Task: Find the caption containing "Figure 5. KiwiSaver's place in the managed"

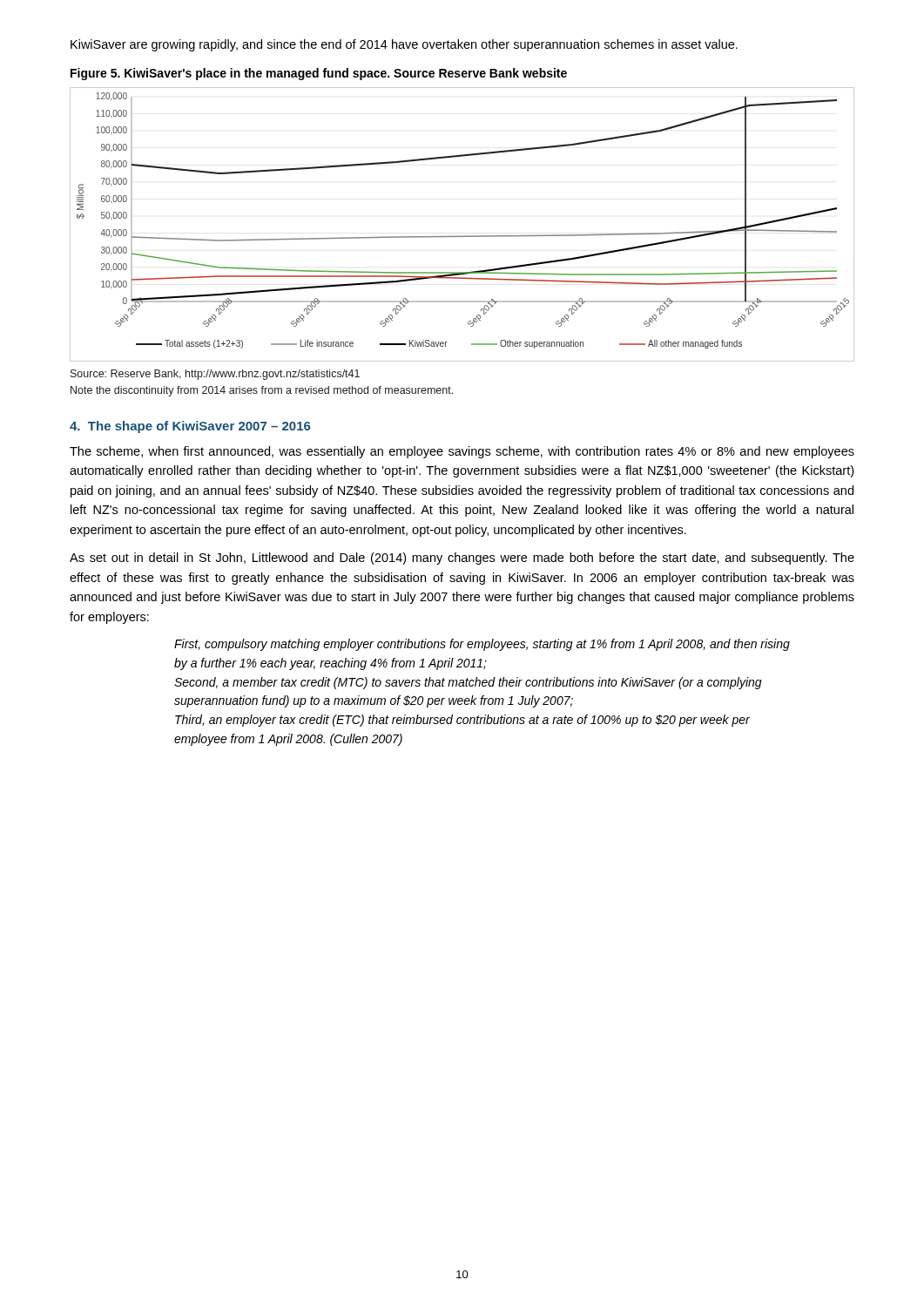Action: tap(318, 74)
